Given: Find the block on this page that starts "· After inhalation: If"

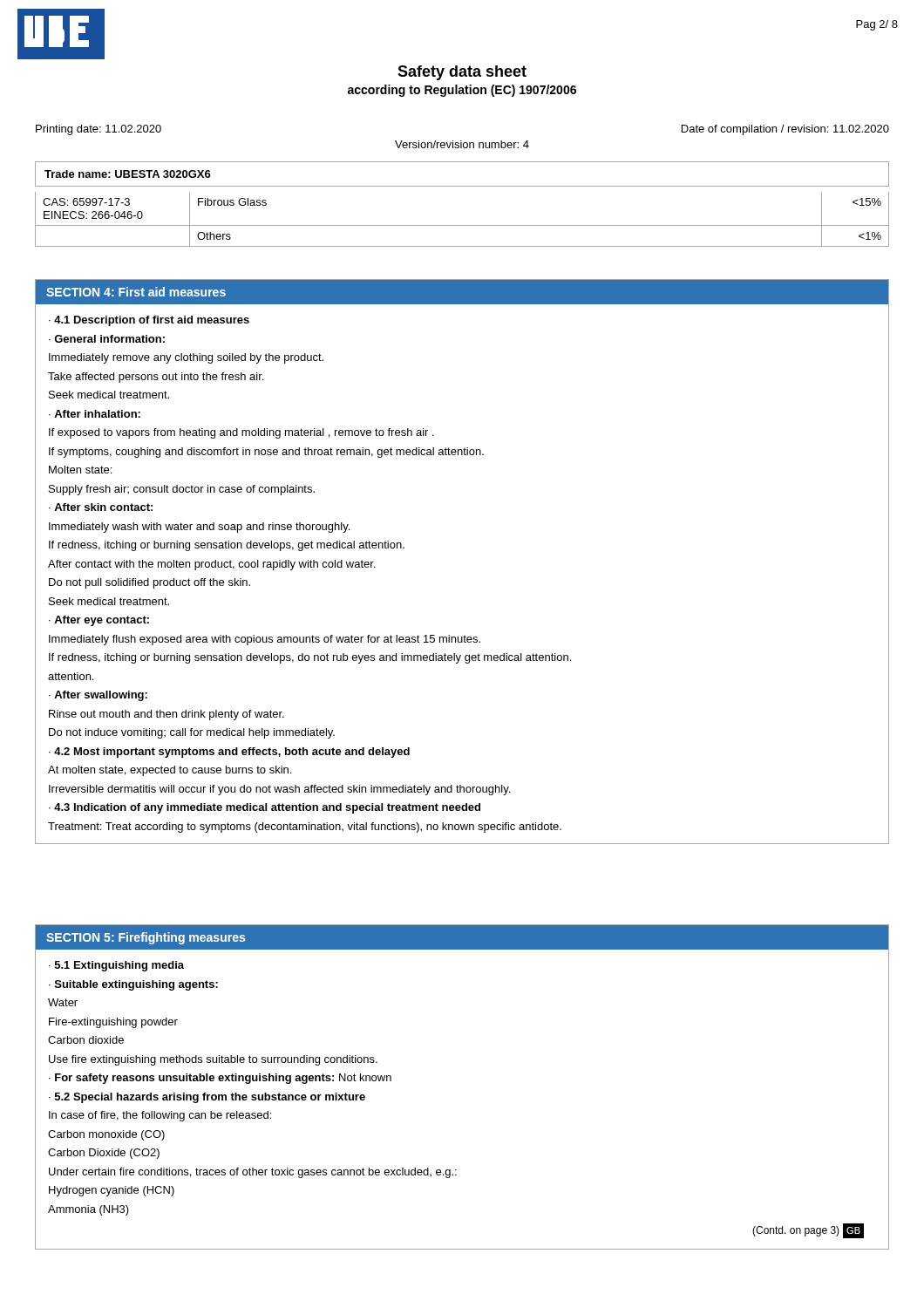Looking at the screenshot, I should pos(462,451).
